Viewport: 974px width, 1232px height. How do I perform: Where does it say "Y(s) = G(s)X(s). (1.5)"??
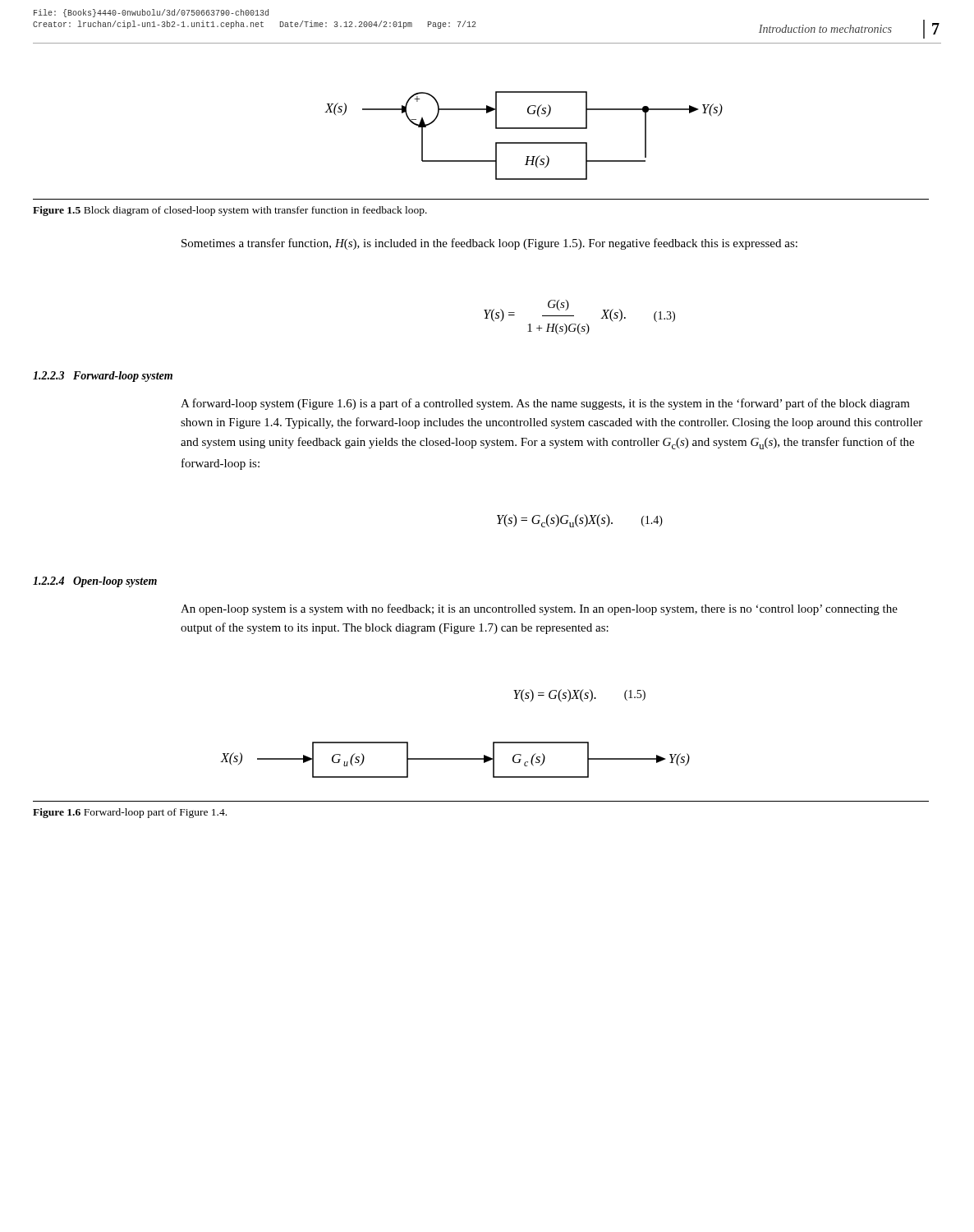pos(579,695)
